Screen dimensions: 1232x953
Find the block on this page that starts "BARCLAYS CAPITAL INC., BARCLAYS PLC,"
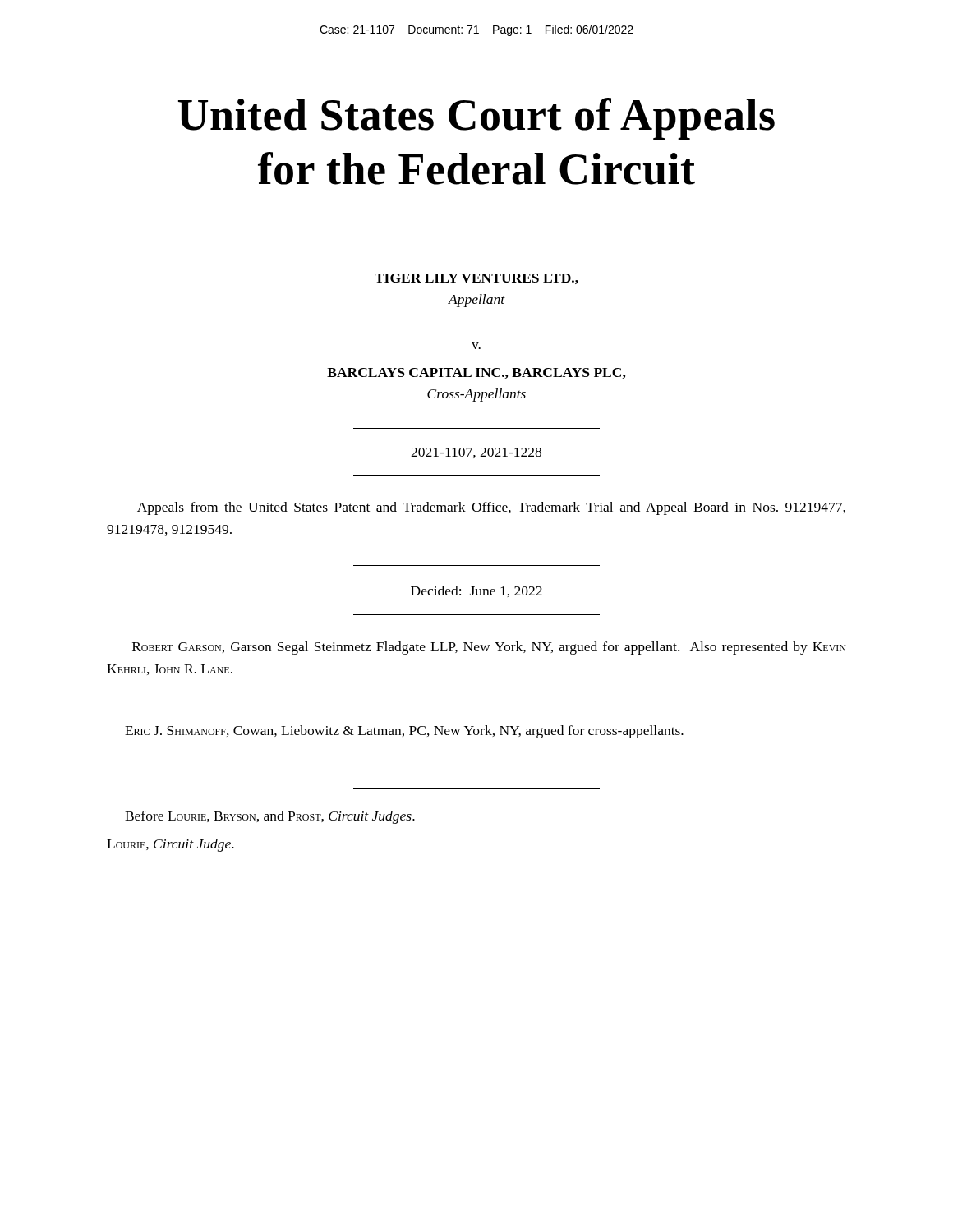[476, 383]
